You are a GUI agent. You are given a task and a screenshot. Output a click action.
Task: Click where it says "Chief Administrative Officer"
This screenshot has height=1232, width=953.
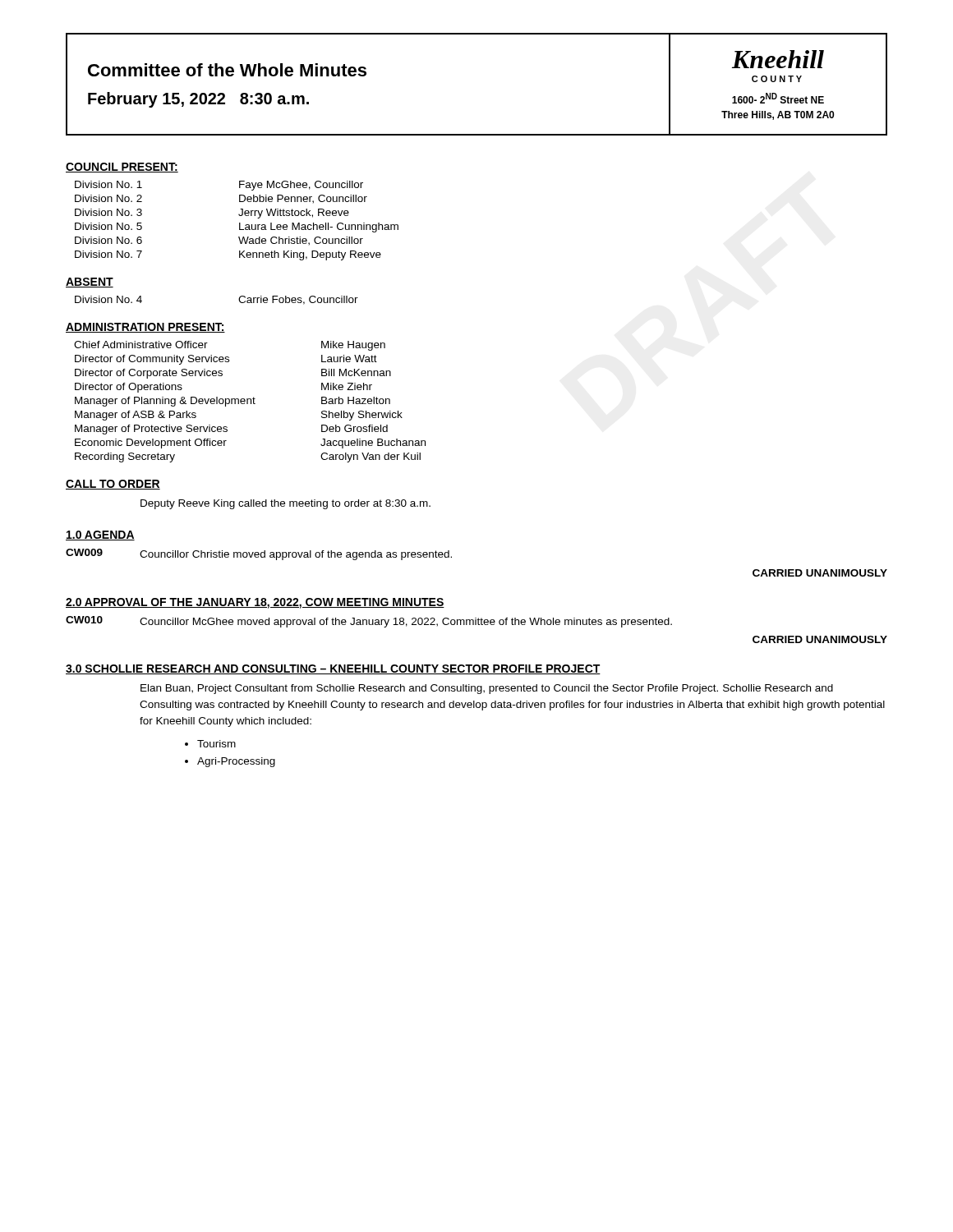(x=141, y=345)
